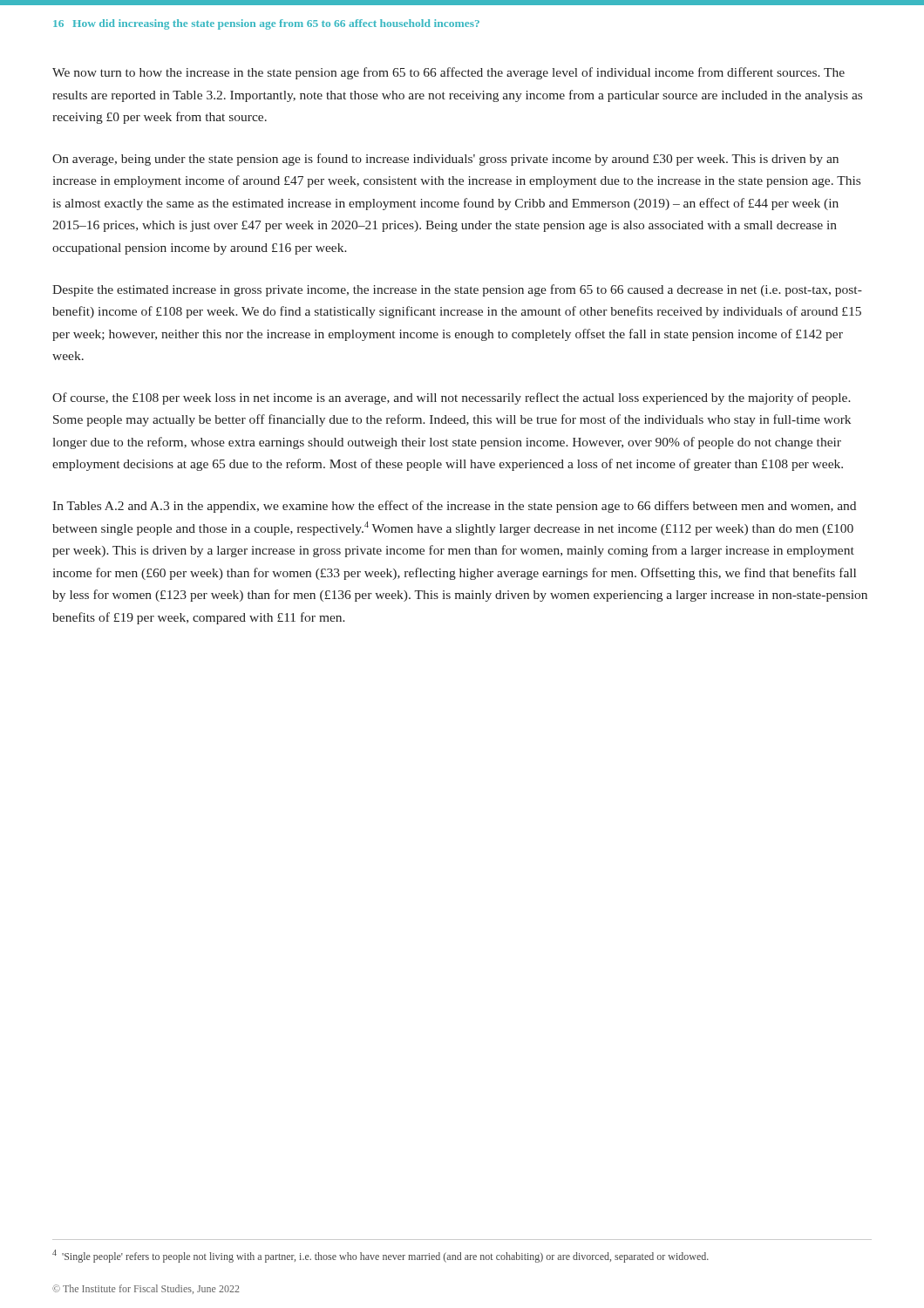Image resolution: width=924 pixels, height=1308 pixels.
Task: Click on the block starting "Of course, the £108 per week loss in"
Action: click(x=452, y=430)
